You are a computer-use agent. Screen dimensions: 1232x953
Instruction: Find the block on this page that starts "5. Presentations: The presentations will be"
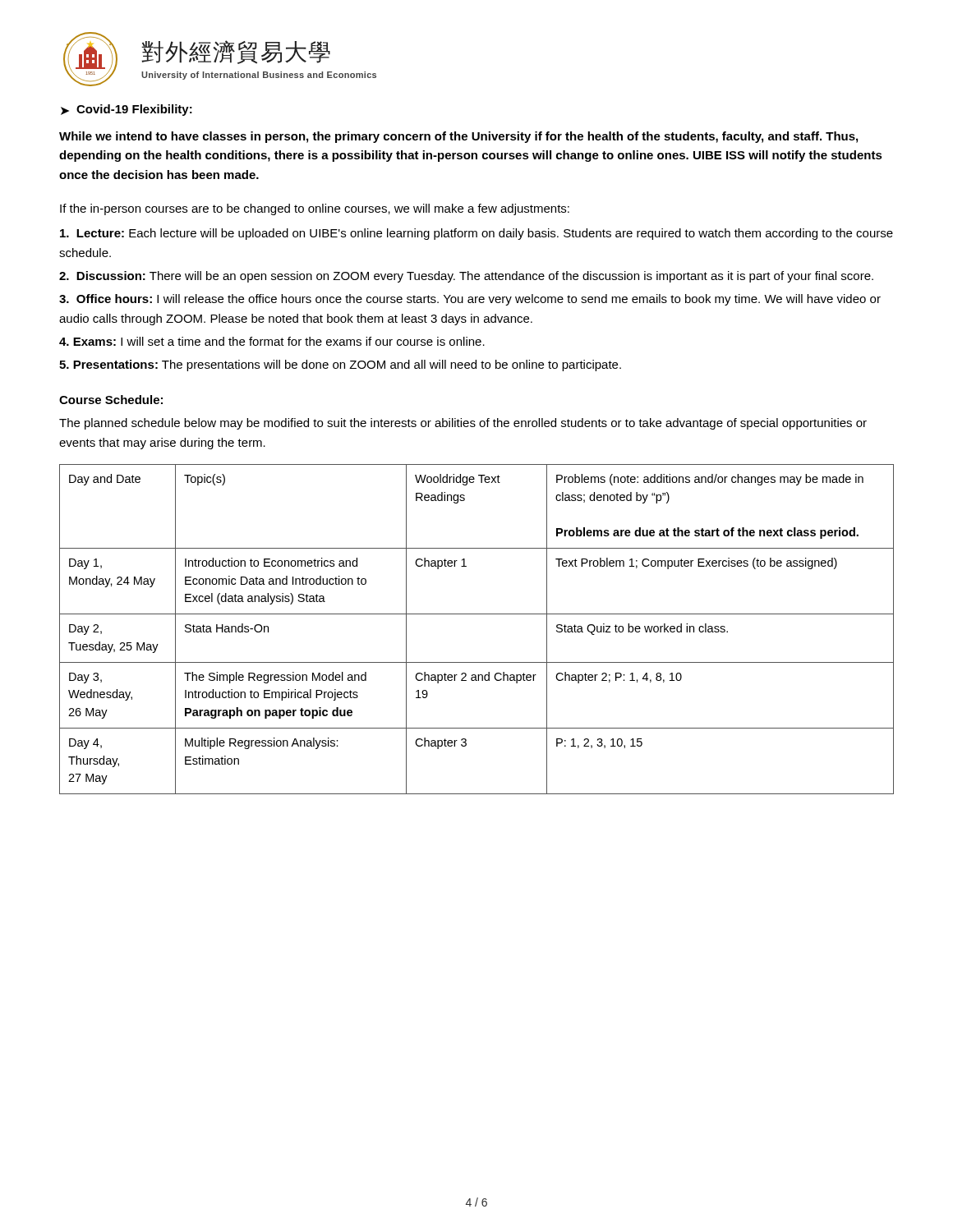[341, 364]
